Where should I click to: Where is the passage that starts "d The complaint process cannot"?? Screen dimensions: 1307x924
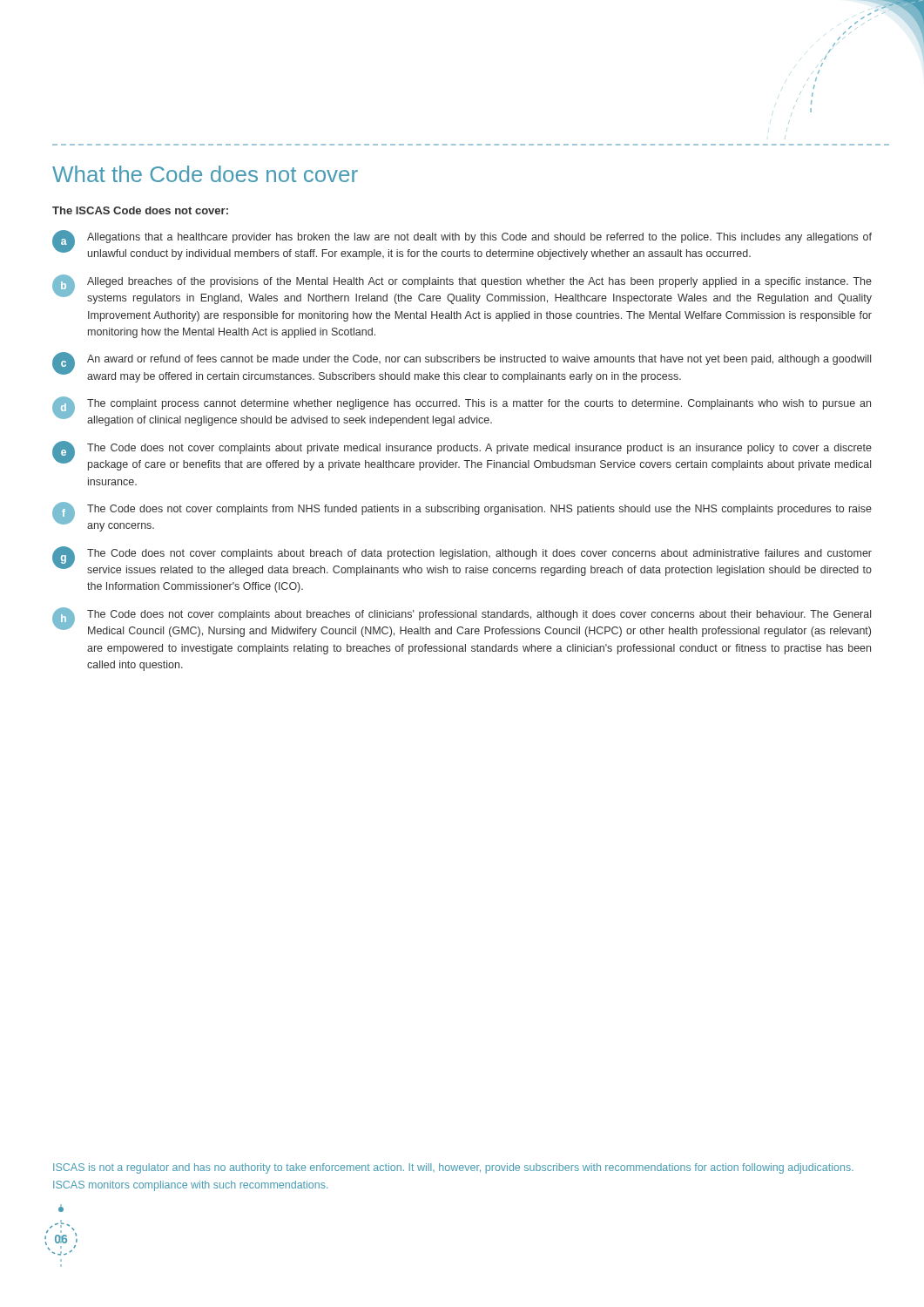[x=462, y=412]
